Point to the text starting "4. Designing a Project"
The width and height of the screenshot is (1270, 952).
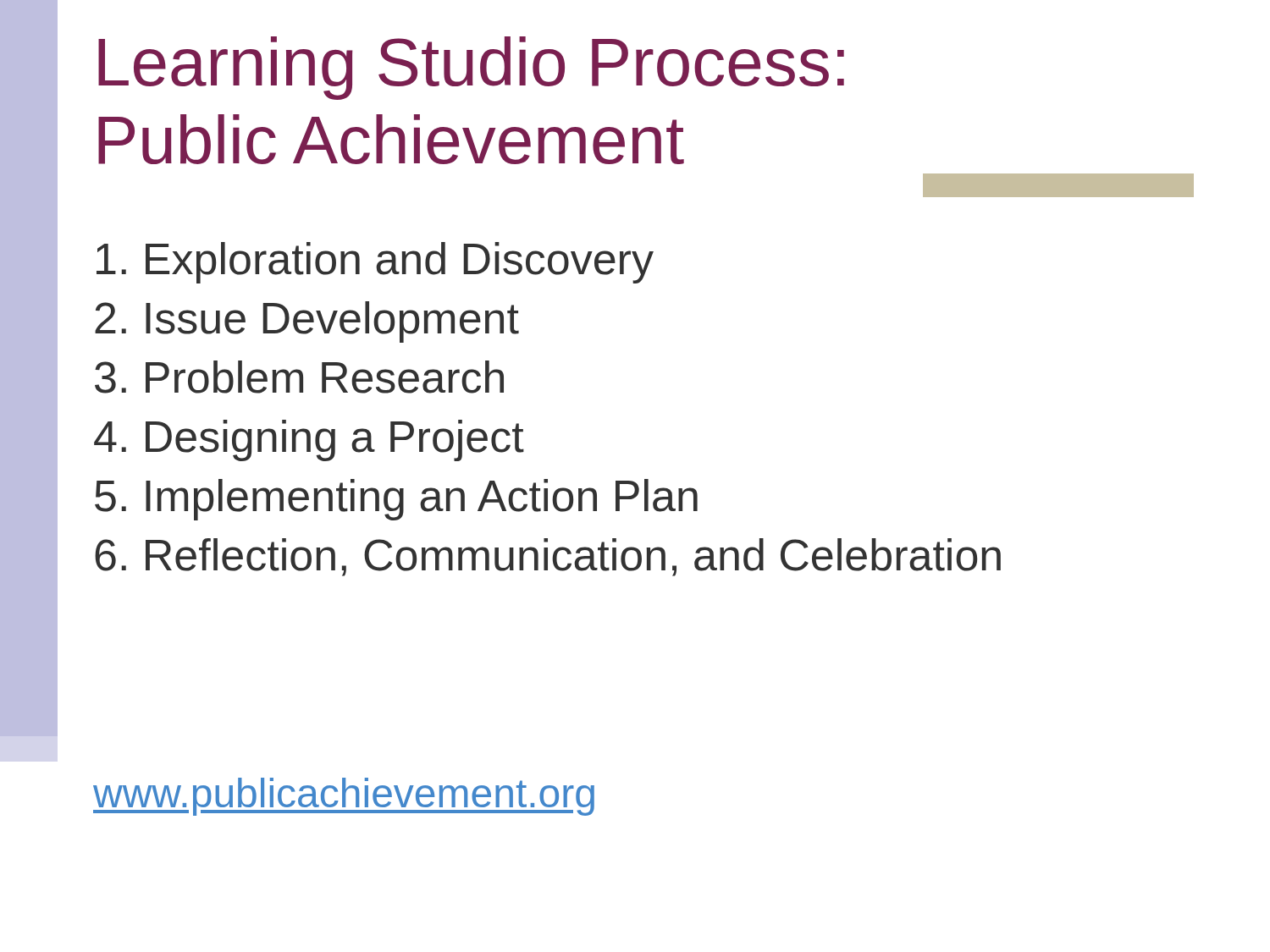[308, 437]
